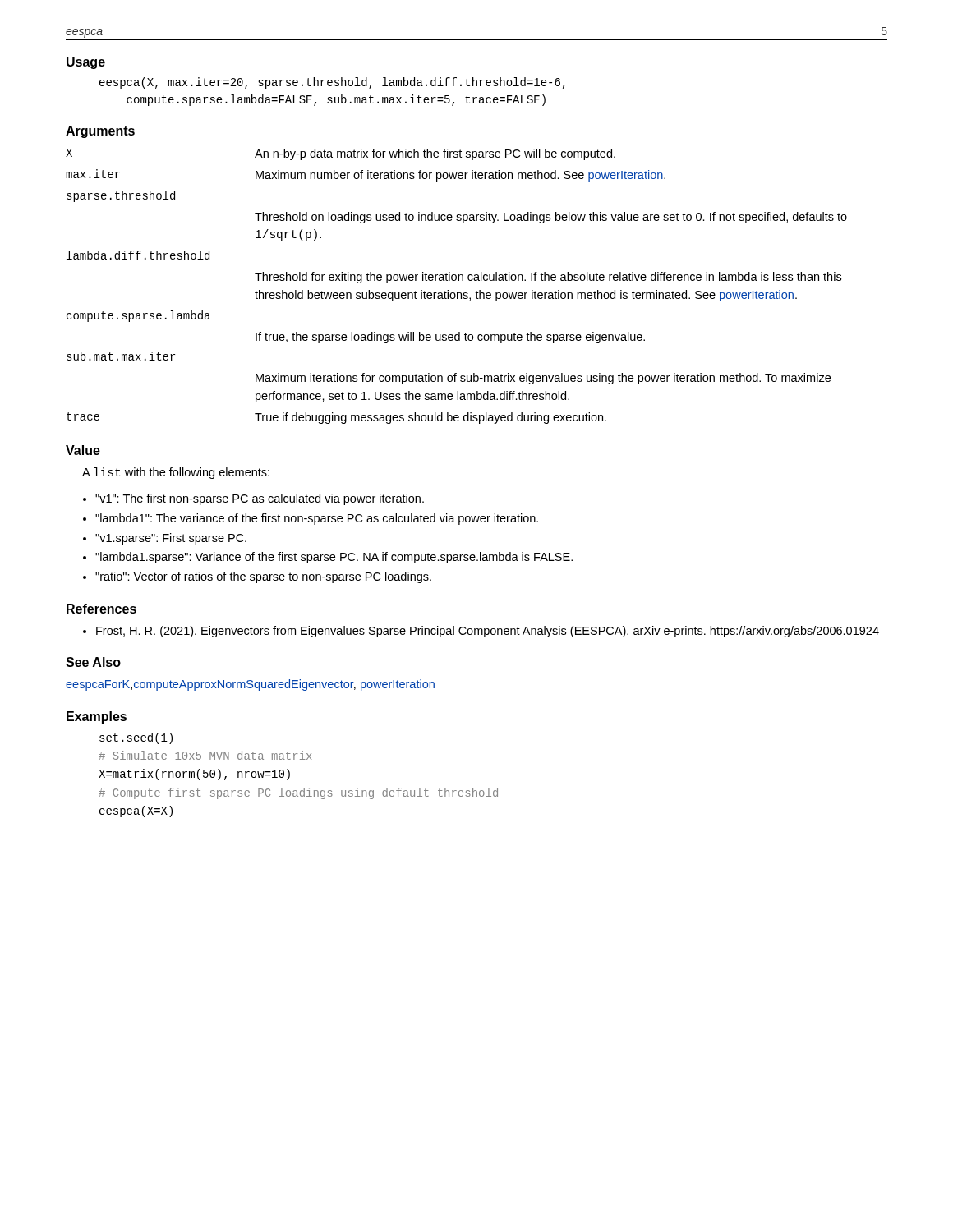This screenshot has height=1232, width=953.
Task: Point to the text starting "set.seed(1) # Simulate 10x5 MVN"
Action: coord(299,775)
